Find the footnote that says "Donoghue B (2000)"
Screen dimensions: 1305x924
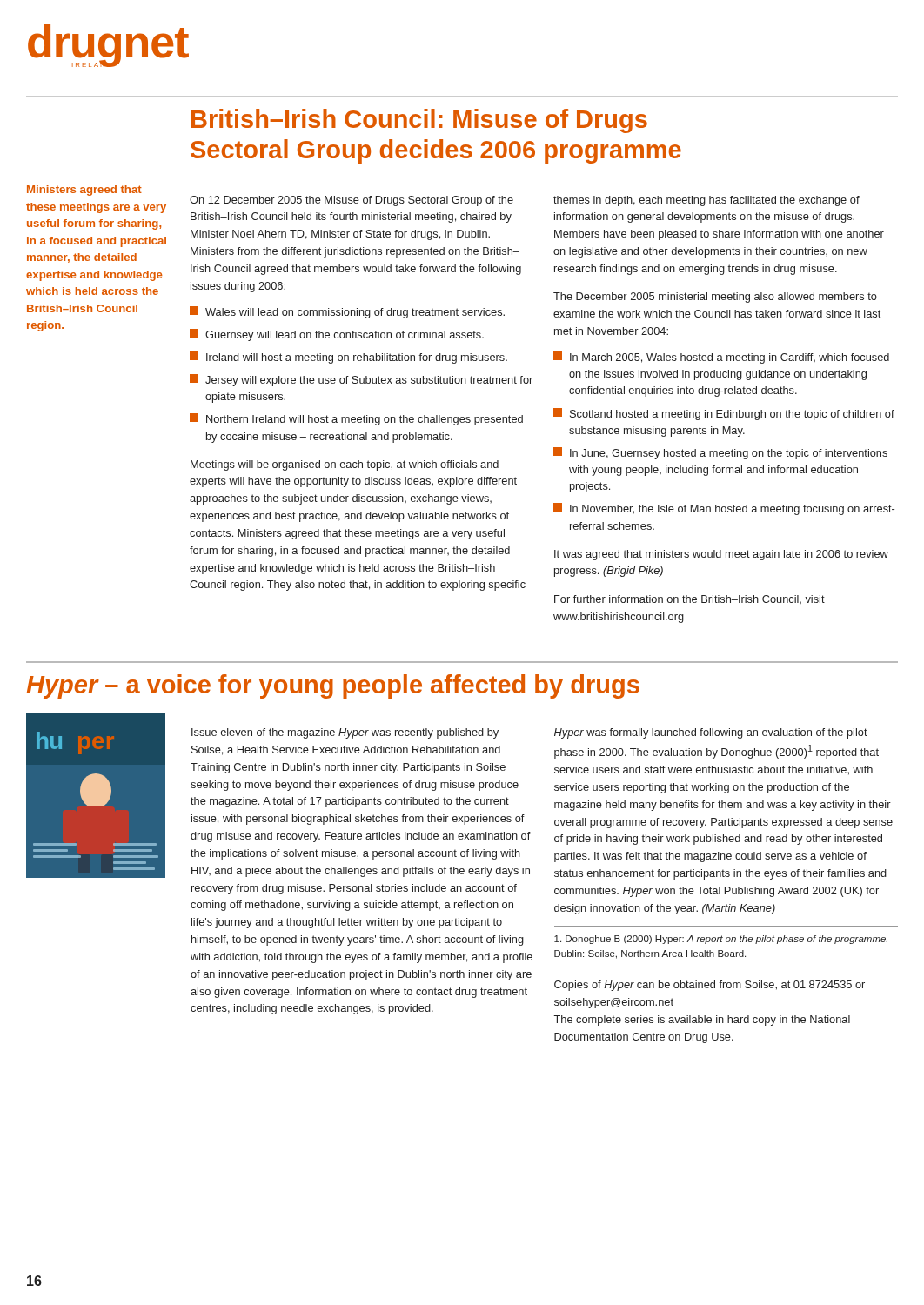[721, 946]
